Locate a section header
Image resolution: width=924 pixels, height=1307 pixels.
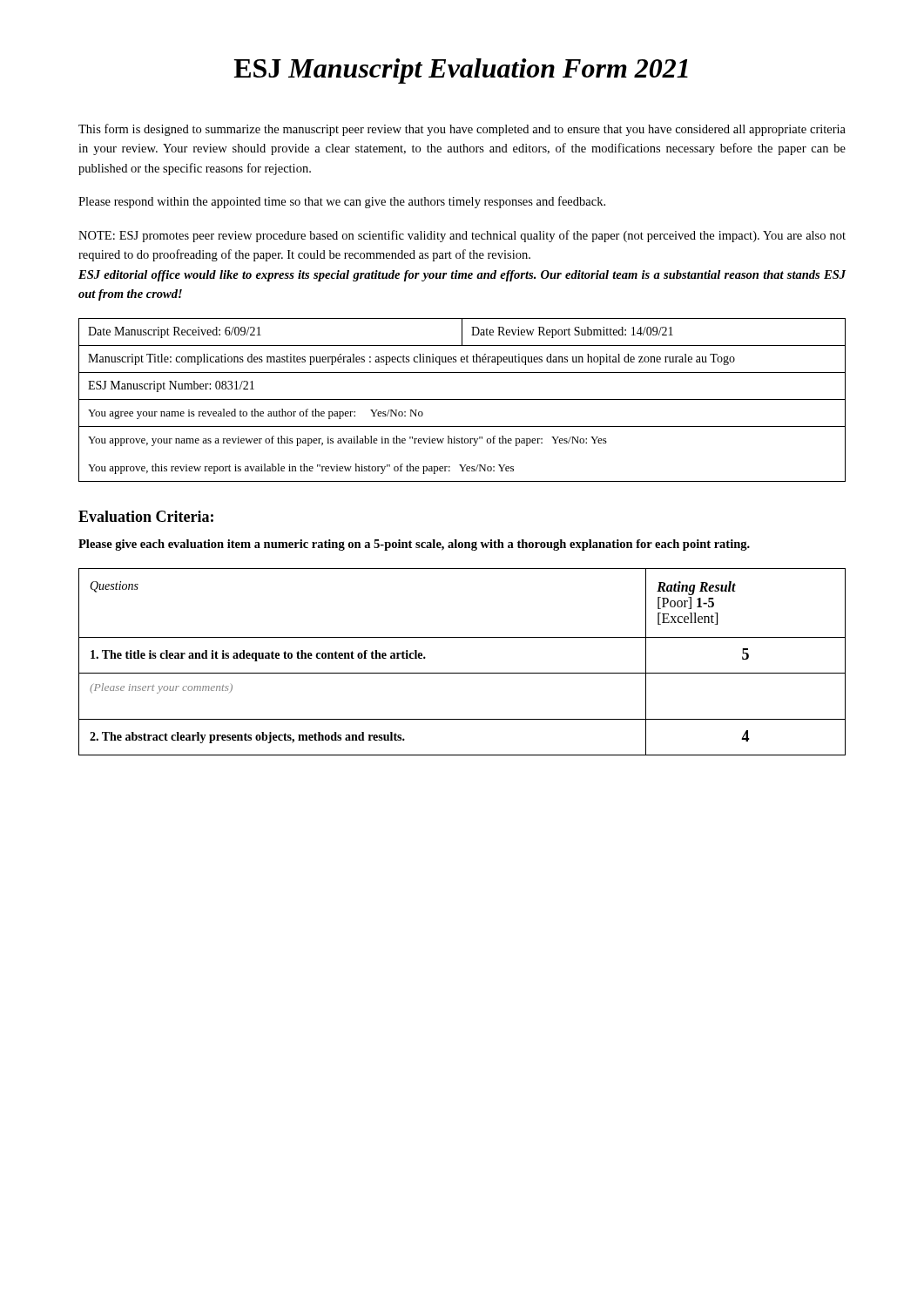147,516
